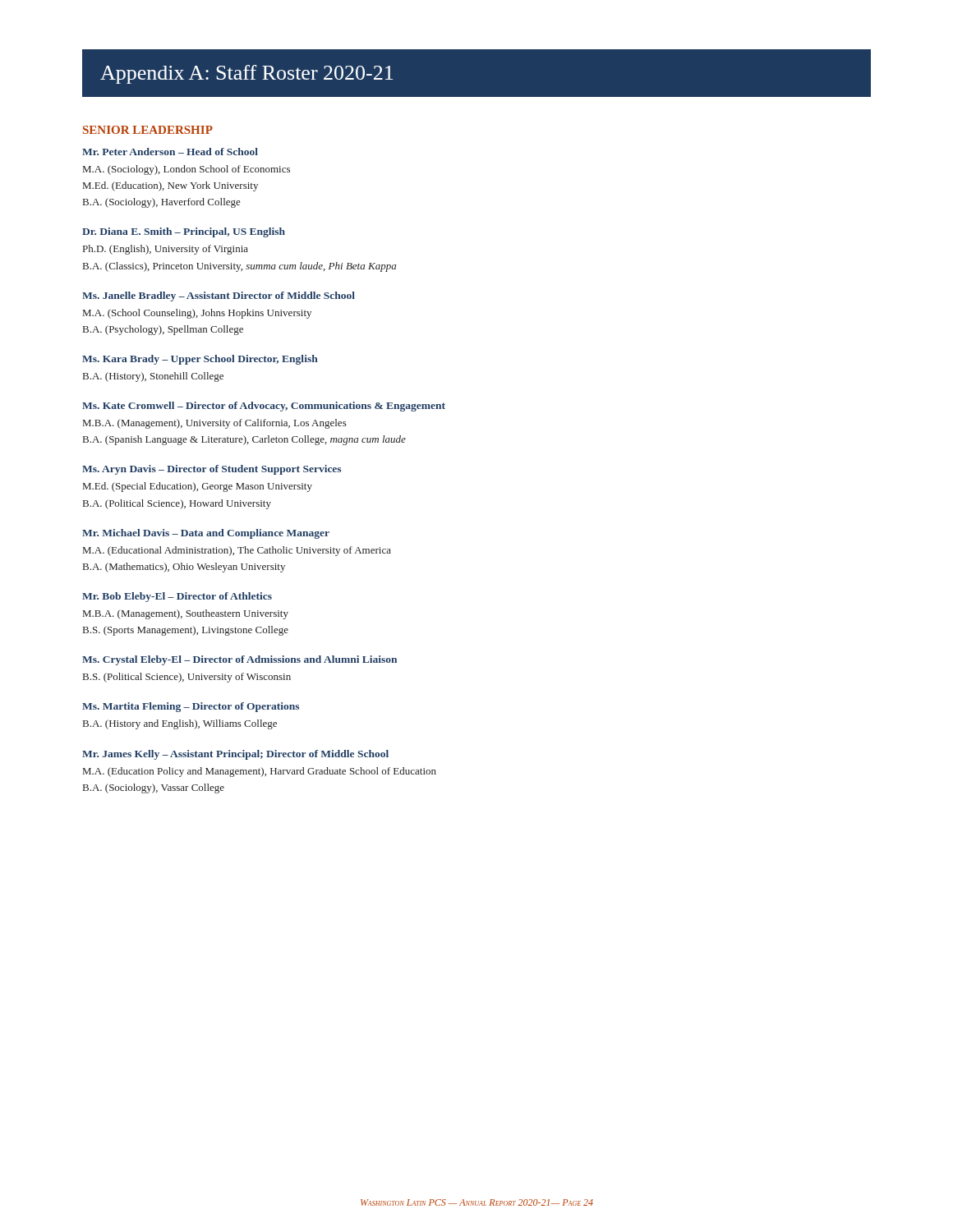Point to the text starting "Ms. Kara Brady – Upper School Director,"
This screenshot has height=1232, width=953.
point(200,360)
